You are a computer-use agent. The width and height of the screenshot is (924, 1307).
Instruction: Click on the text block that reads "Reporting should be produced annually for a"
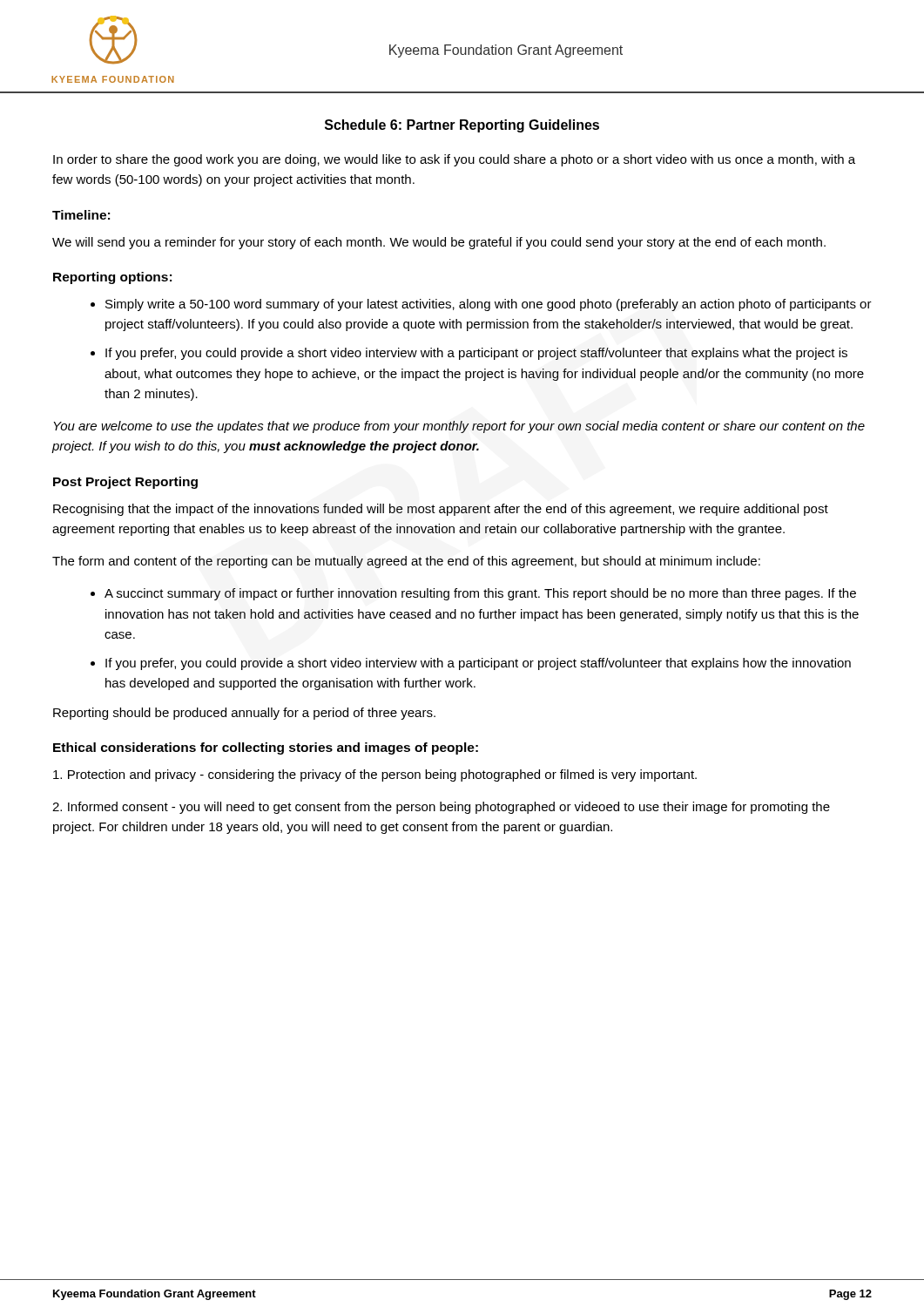pos(244,712)
